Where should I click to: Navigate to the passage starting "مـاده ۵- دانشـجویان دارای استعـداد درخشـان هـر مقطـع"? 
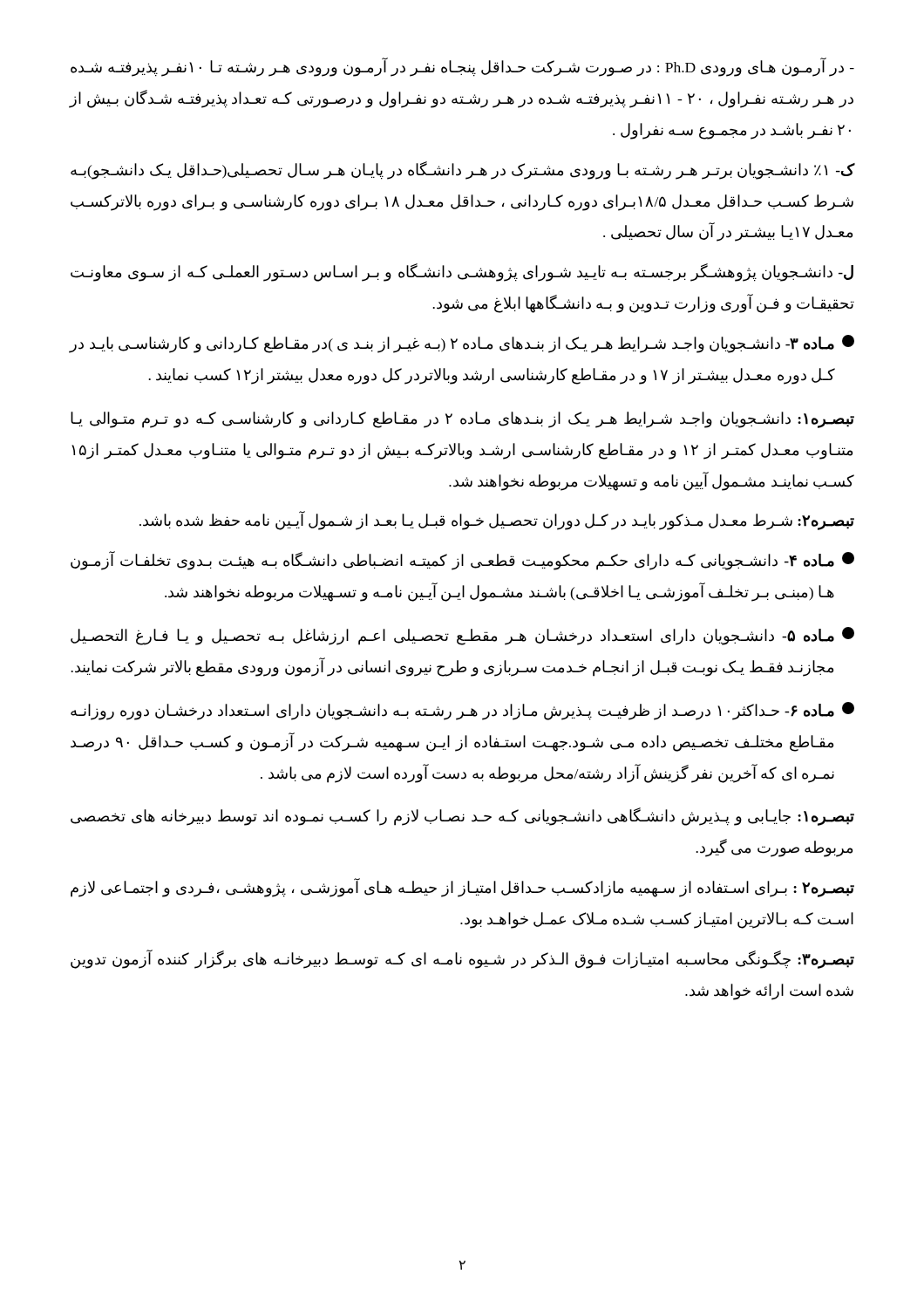click(x=462, y=652)
